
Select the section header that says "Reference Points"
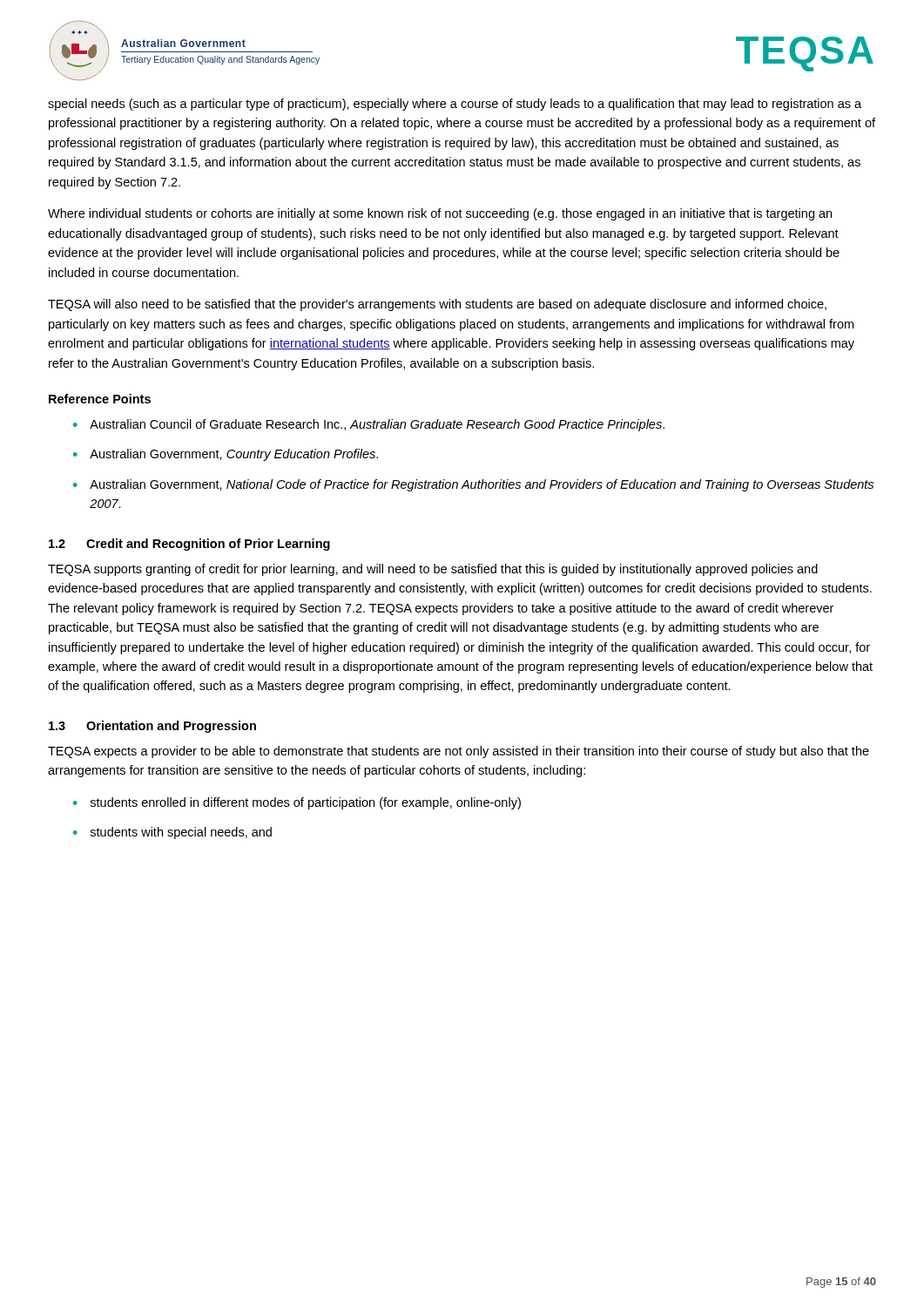coord(99,399)
